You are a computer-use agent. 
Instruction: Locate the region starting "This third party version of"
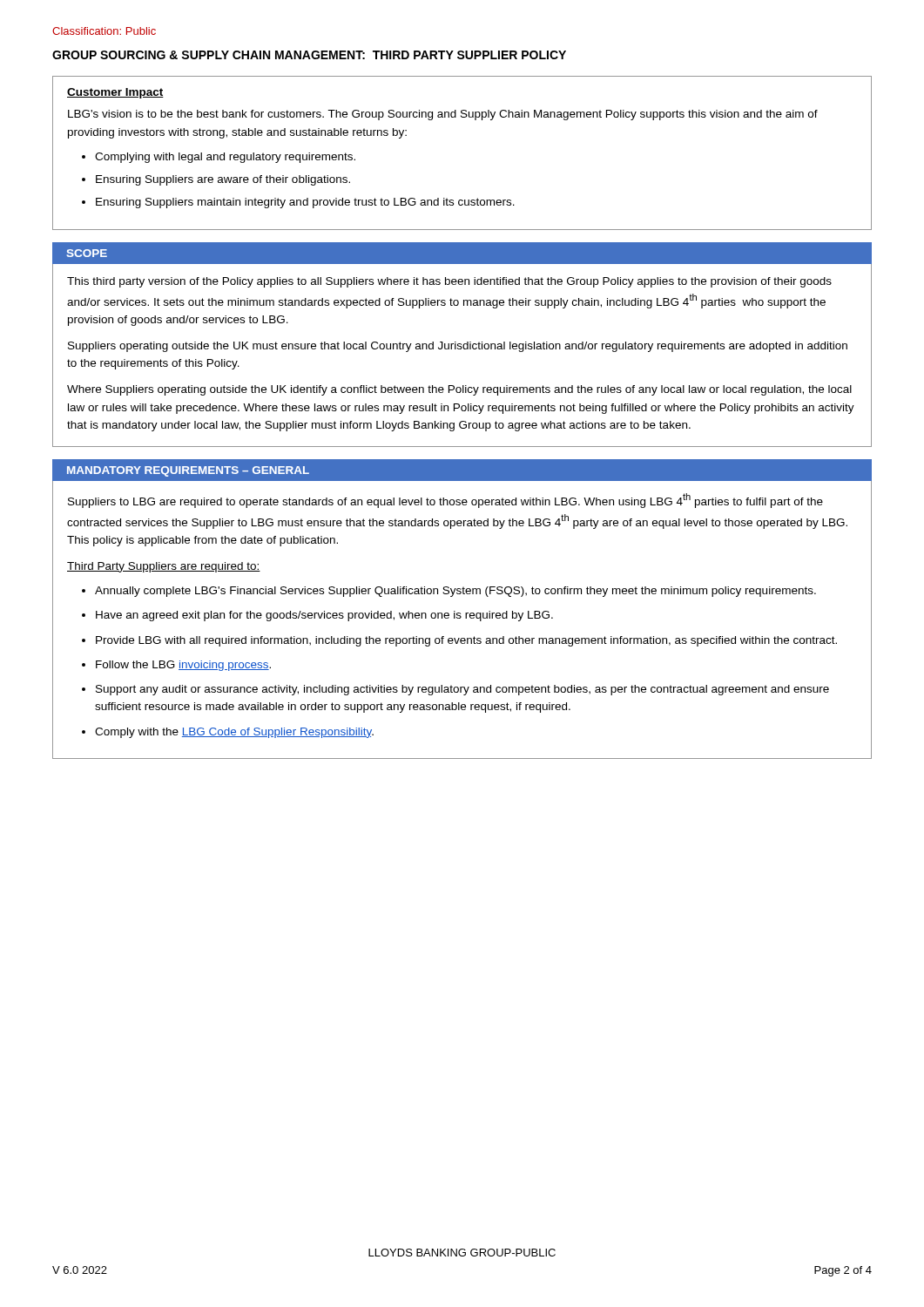pyautogui.click(x=449, y=300)
